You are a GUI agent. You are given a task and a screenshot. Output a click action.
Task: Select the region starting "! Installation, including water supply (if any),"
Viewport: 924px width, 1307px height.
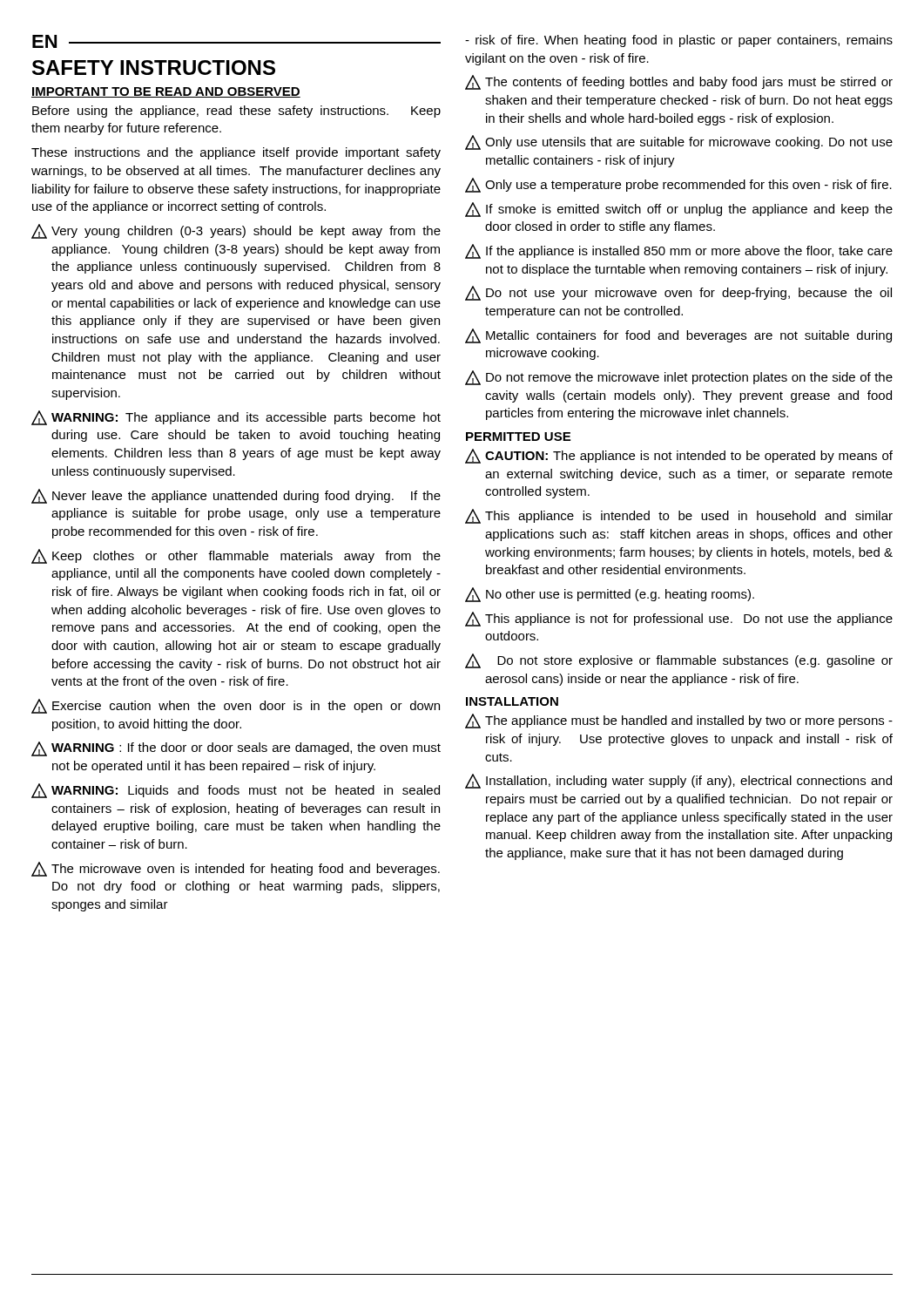pyautogui.click(x=679, y=817)
